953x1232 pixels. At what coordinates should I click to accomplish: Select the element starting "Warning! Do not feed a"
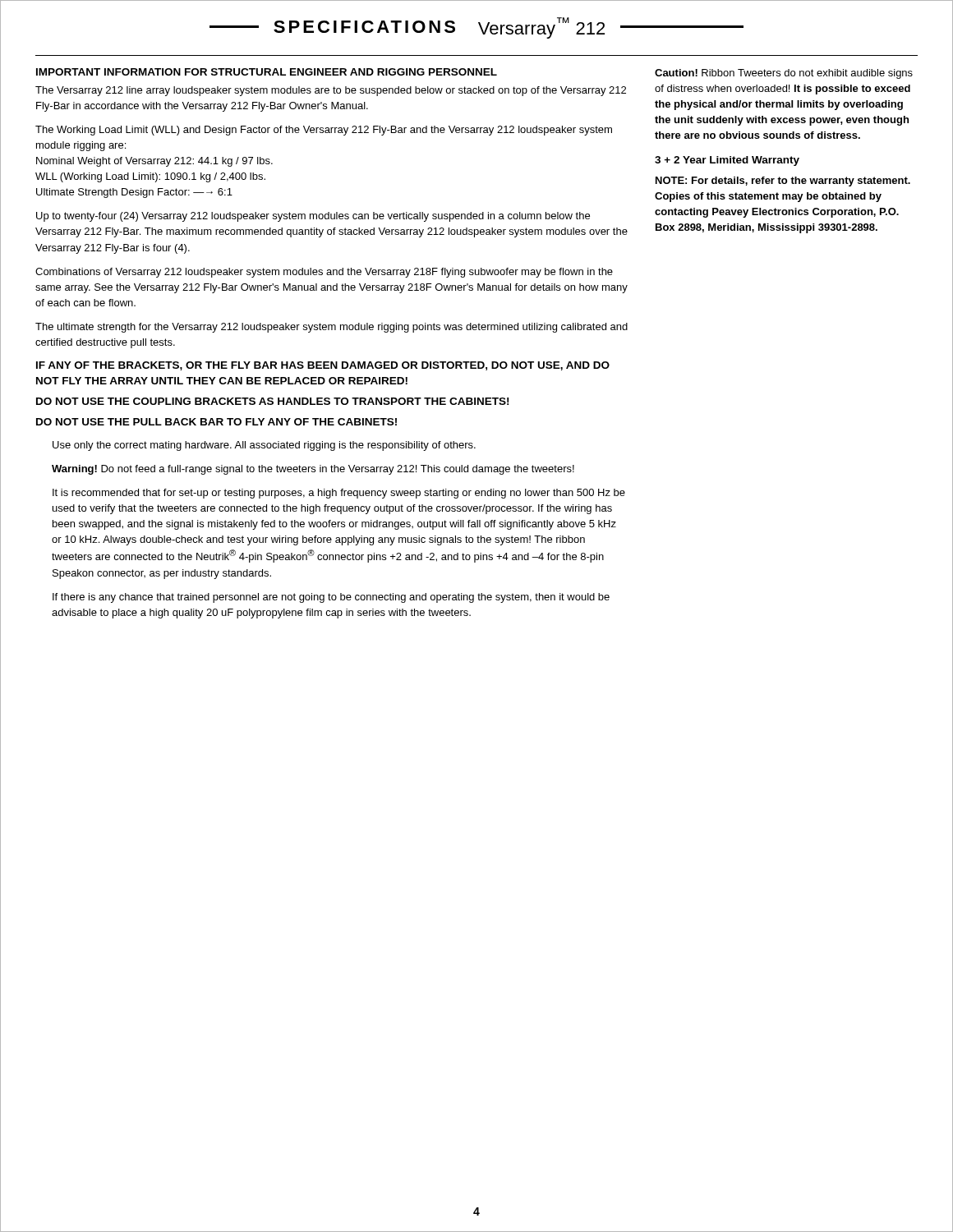point(340,468)
